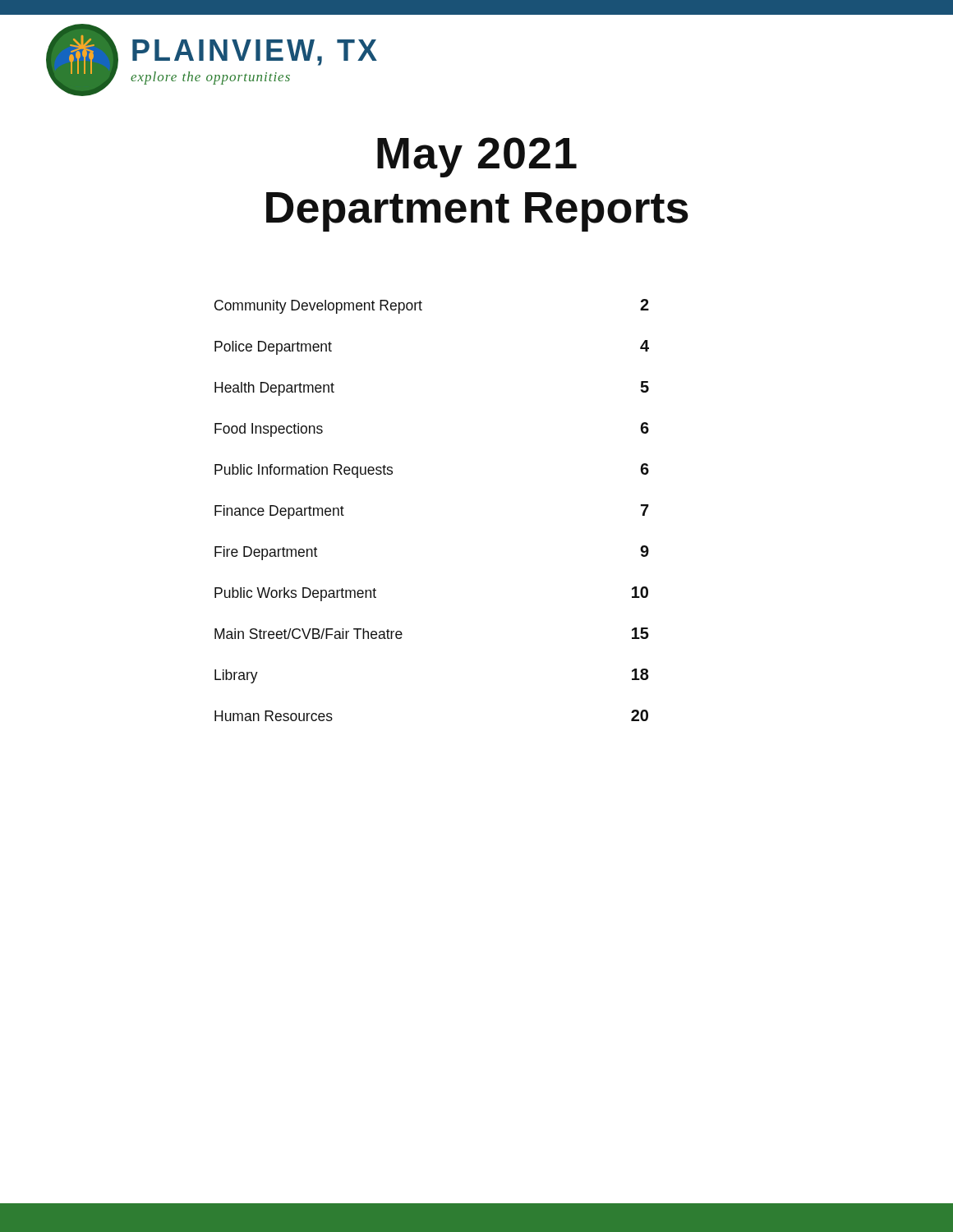The width and height of the screenshot is (953, 1232).
Task: Click on the region starting "Finance Department 7"
Action: click(283, 511)
